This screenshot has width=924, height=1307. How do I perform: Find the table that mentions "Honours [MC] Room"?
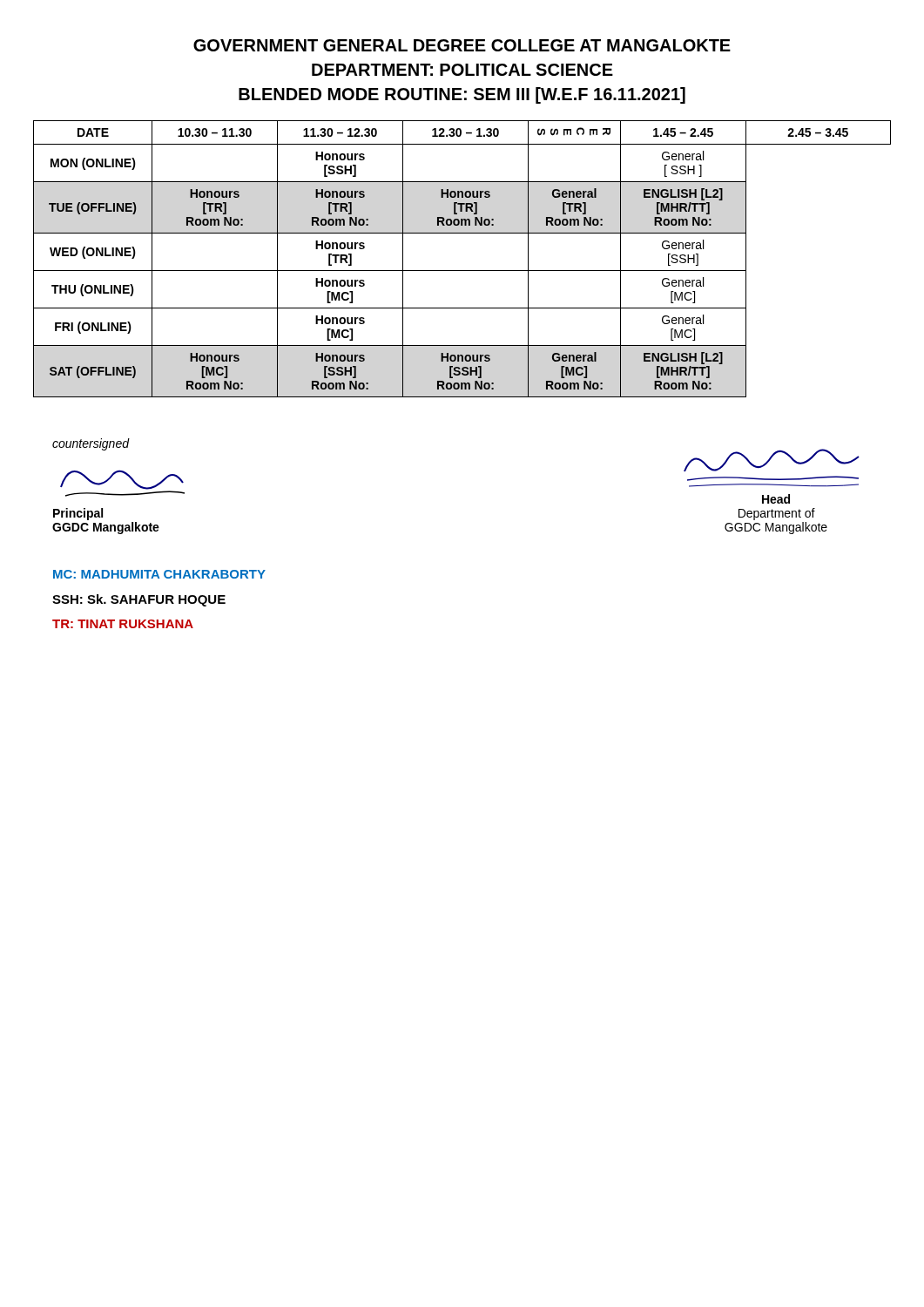click(462, 259)
